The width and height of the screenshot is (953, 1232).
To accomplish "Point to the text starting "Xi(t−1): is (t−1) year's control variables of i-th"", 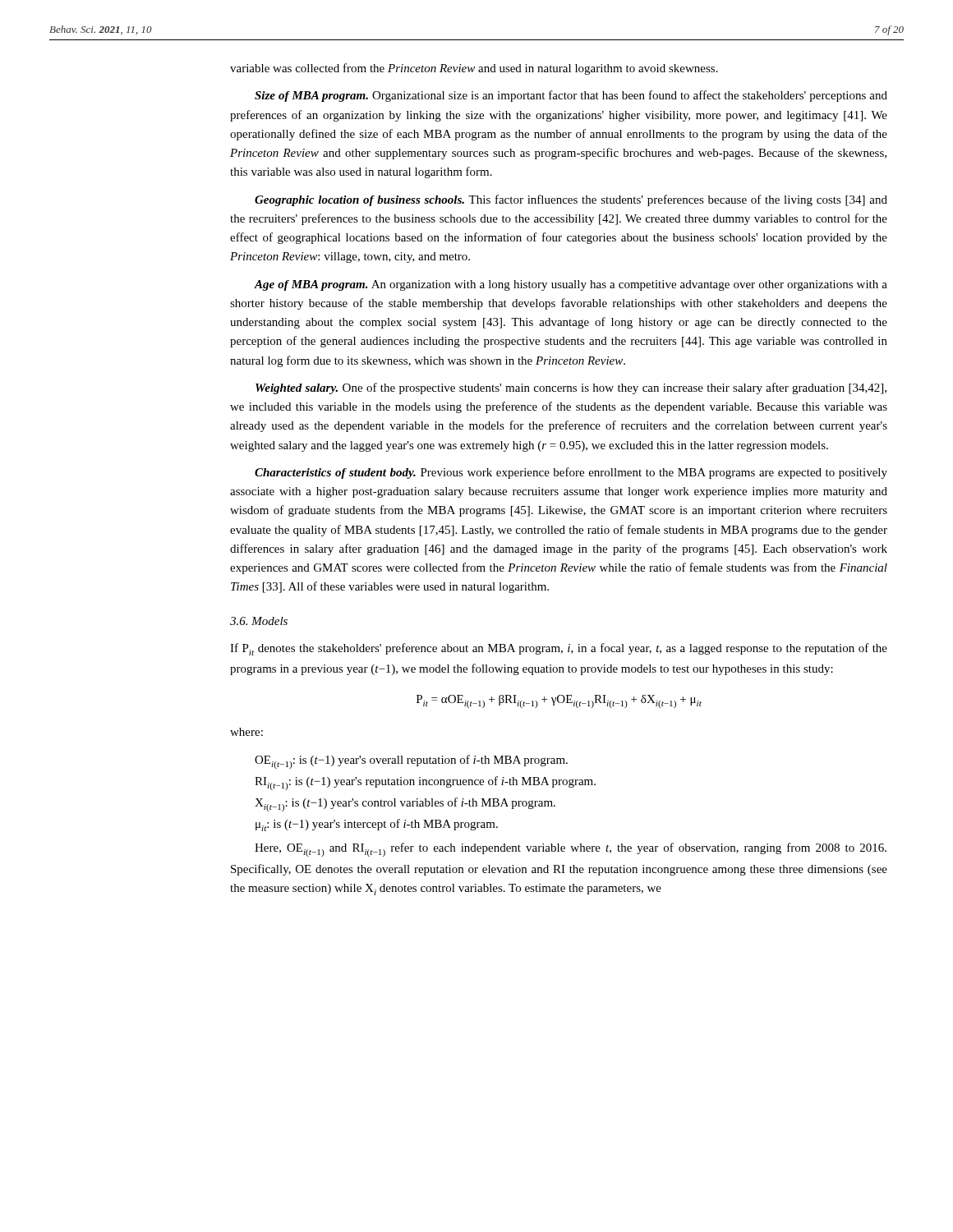I will 405,804.
